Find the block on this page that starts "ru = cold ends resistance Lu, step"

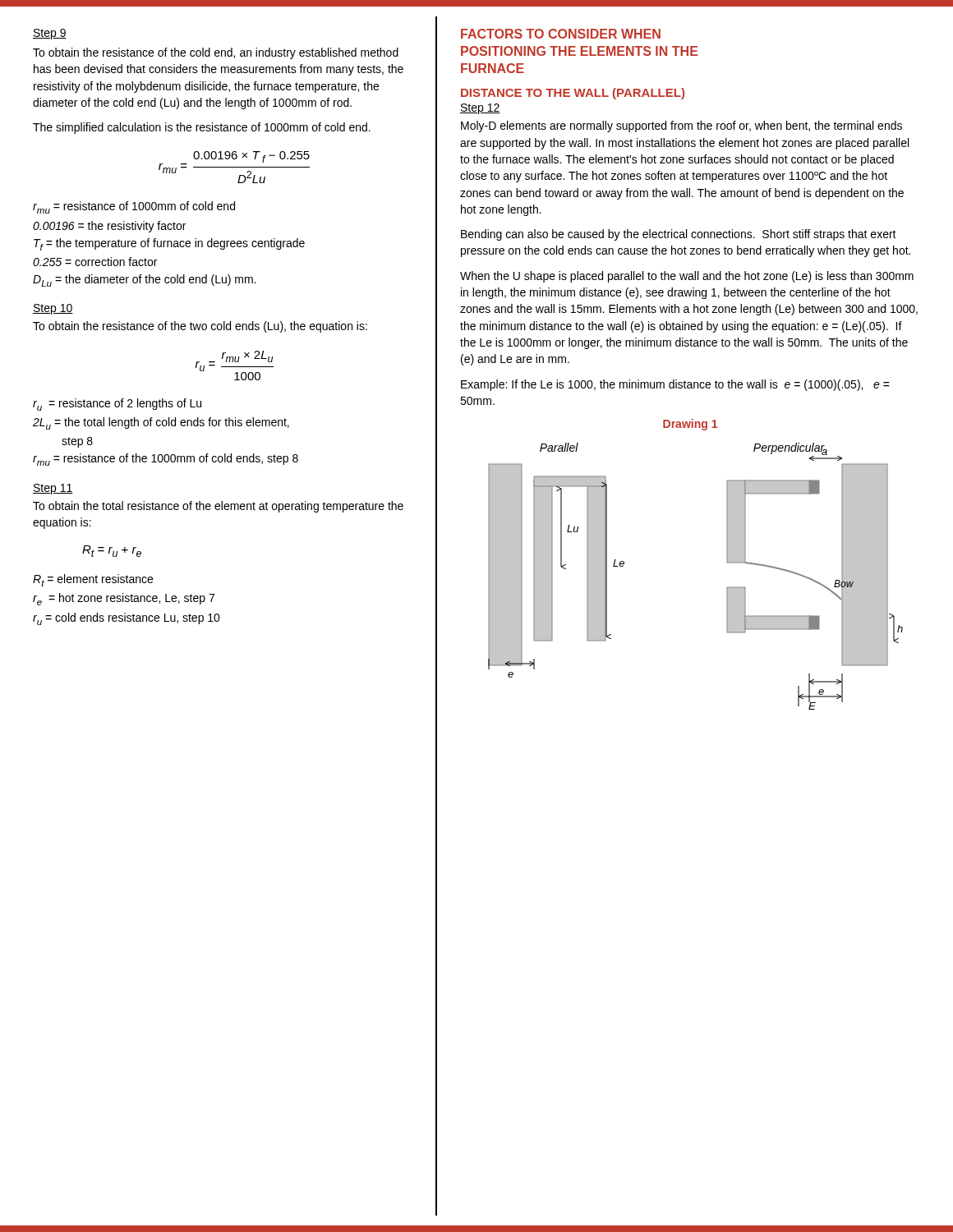click(x=127, y=619)
